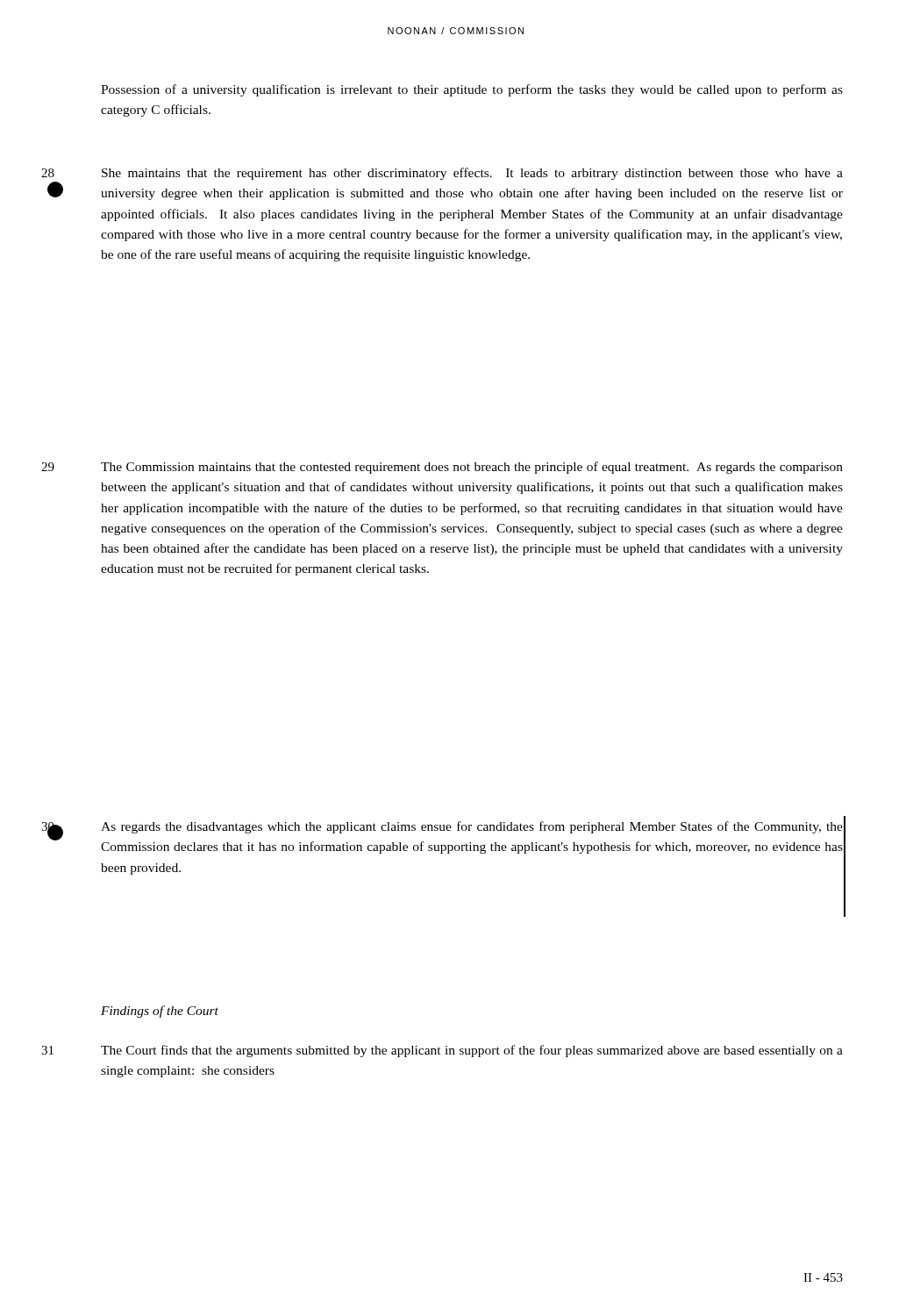Image resolution: width=913 pixels, height=1316 pixels.
Task: Find the block on this page that starts "31 The Court finds"
Action: (472, 1059)
